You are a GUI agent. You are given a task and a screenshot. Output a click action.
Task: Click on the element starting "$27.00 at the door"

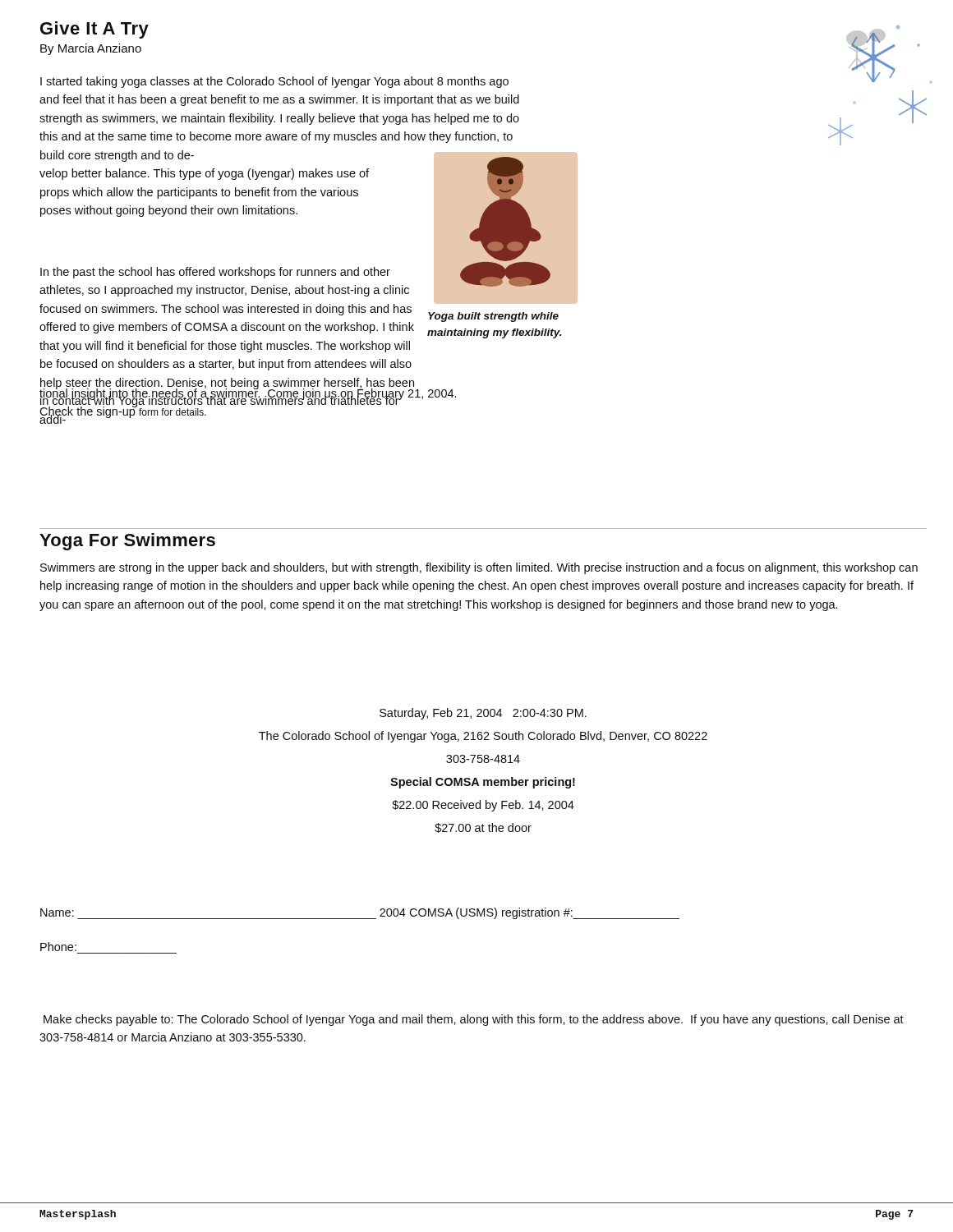(x=483, y=828)
